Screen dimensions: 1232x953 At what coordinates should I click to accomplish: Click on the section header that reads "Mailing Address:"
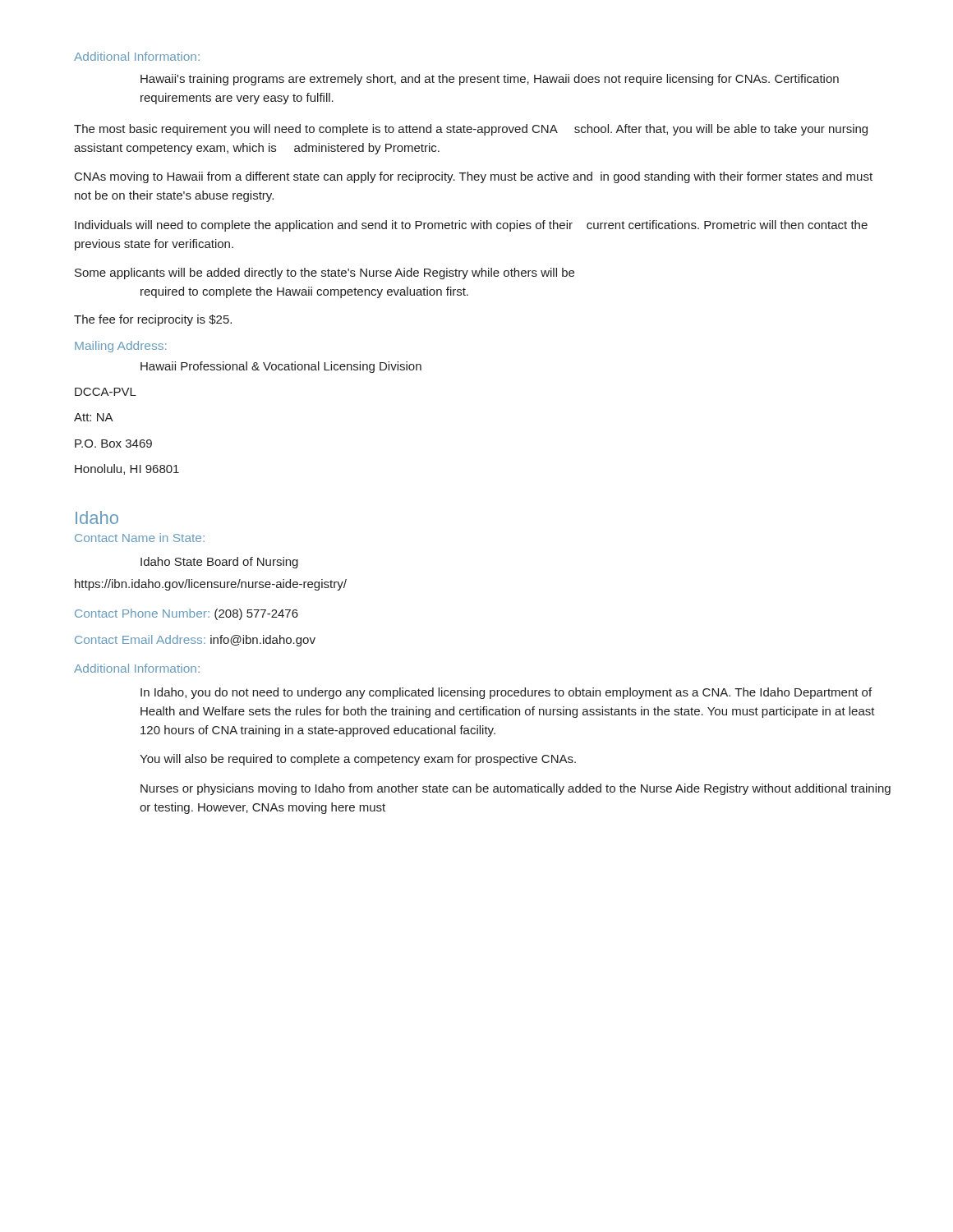pyautogui.click(x=121, y=345)
